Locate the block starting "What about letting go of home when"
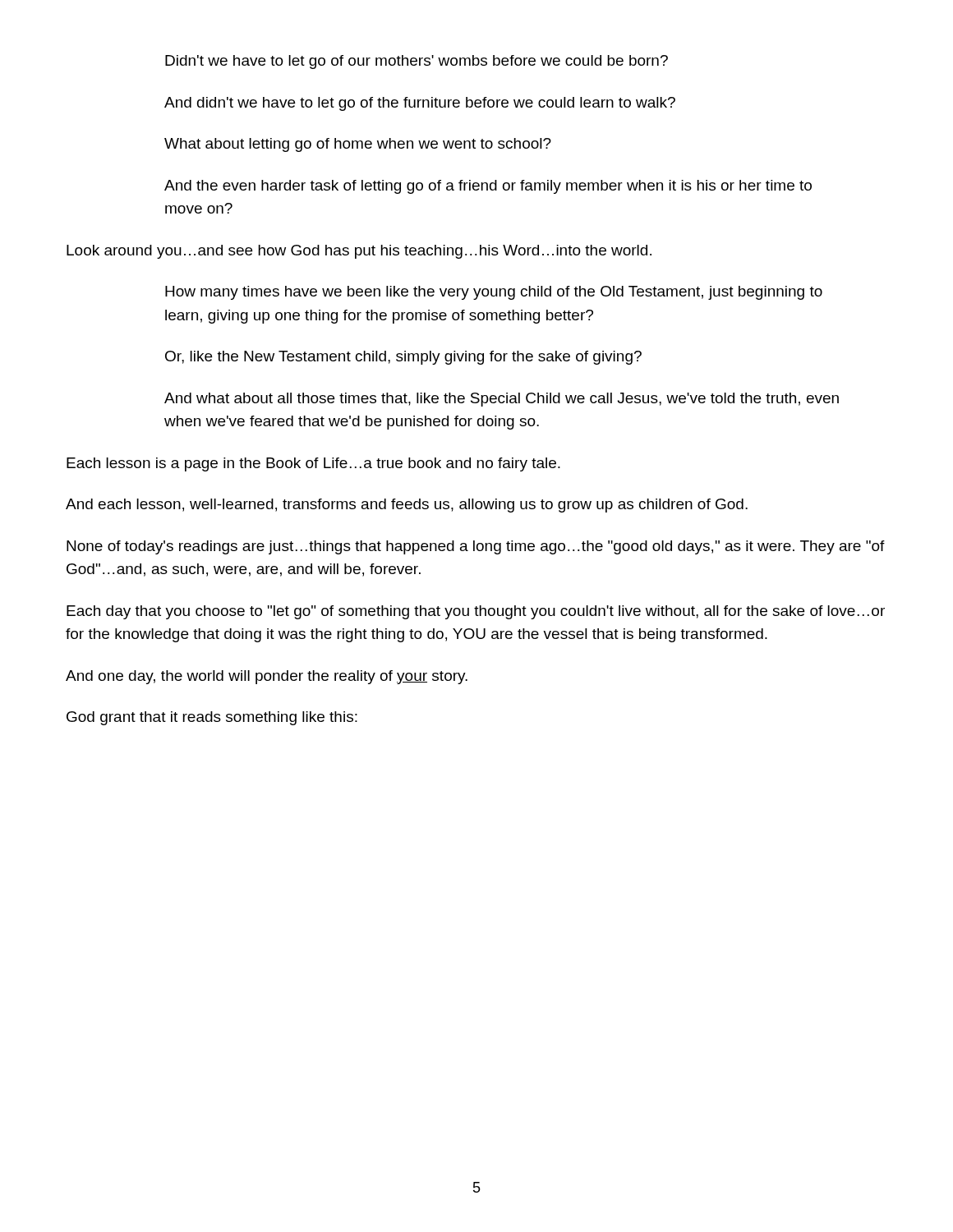The image size is (953, 1232). click(x=358, y=143)
